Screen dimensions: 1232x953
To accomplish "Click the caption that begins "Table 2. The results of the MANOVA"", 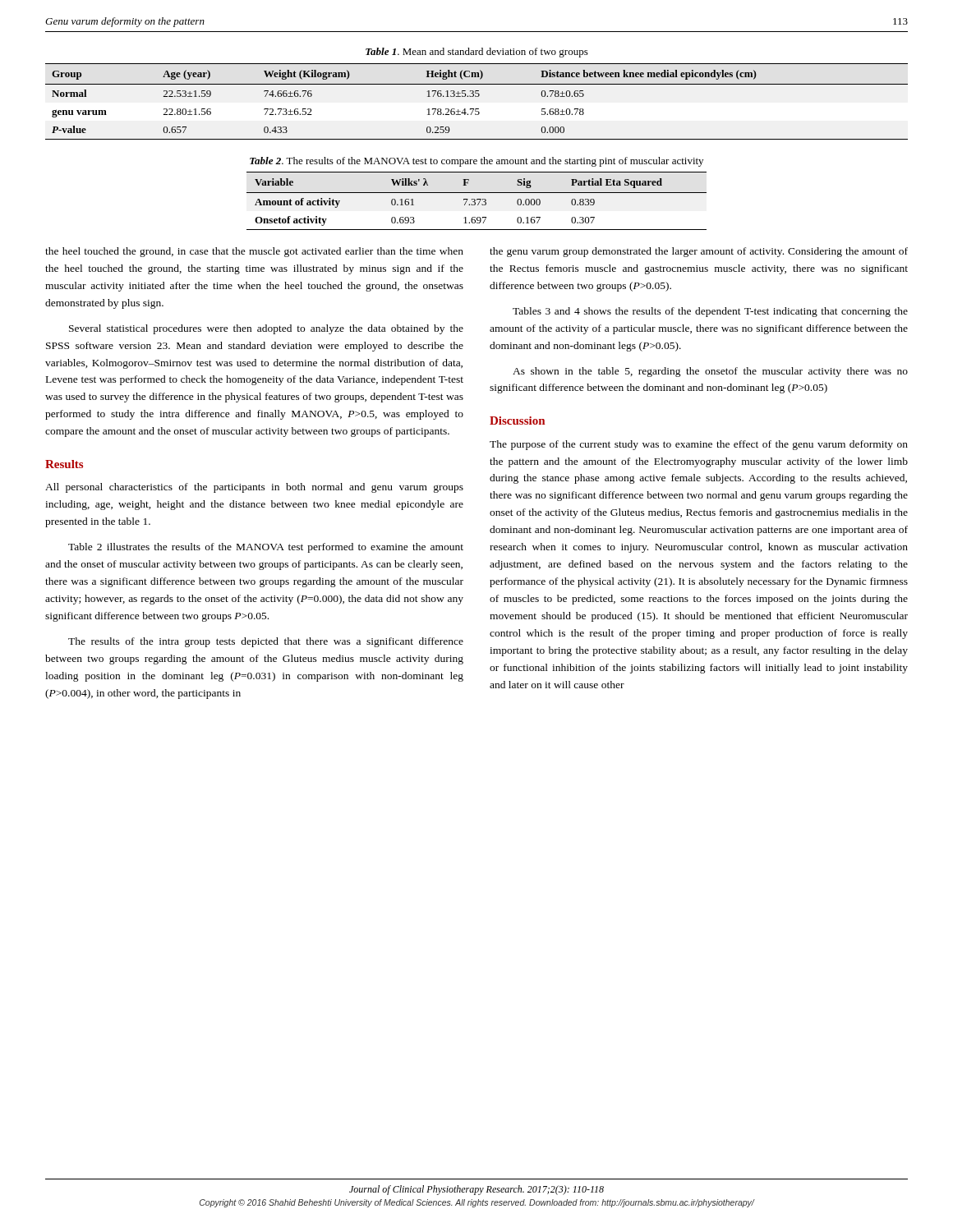I will pyautogui.click(x=476, y=161).
